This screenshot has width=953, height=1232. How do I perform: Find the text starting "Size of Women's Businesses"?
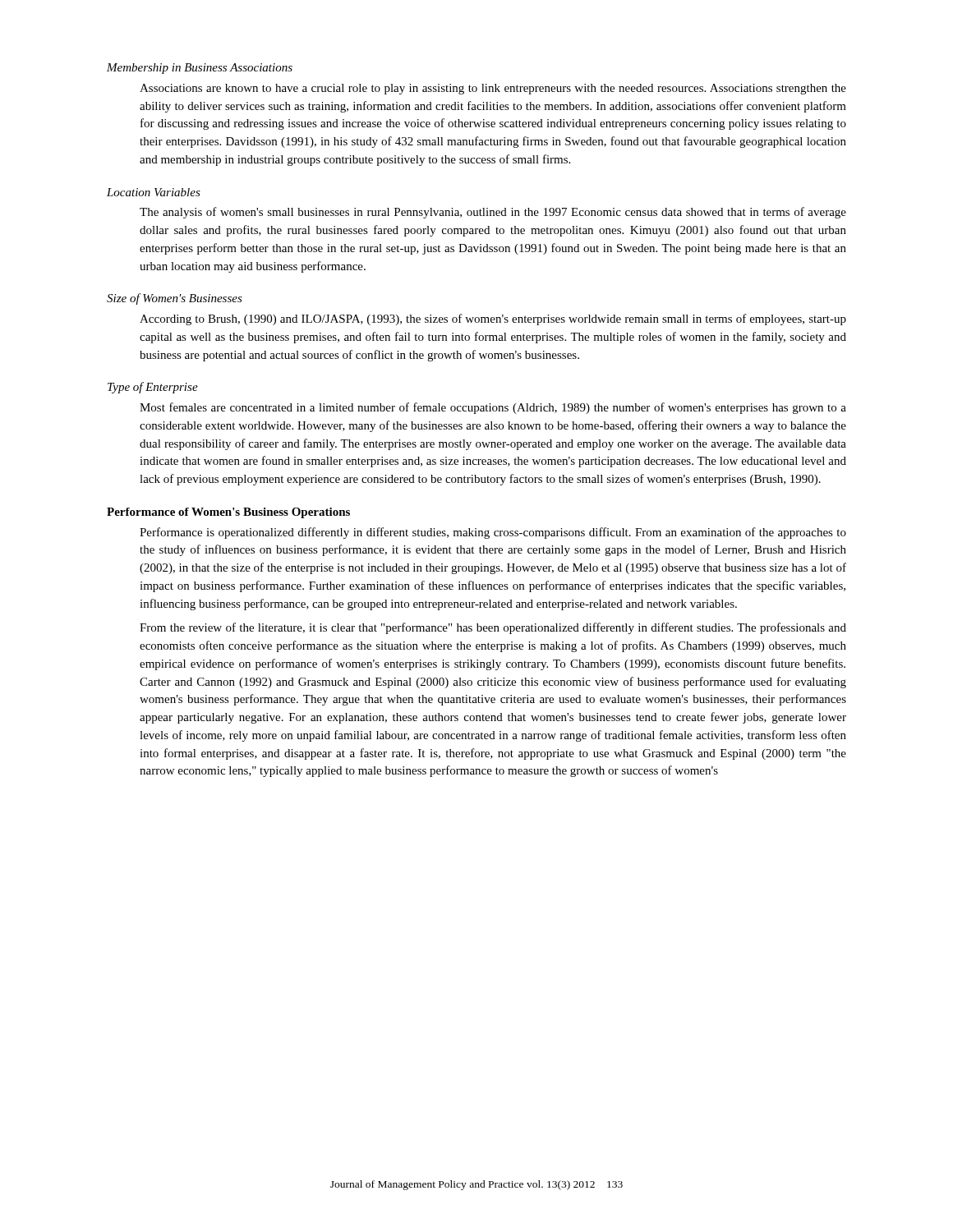pos(174,298)
